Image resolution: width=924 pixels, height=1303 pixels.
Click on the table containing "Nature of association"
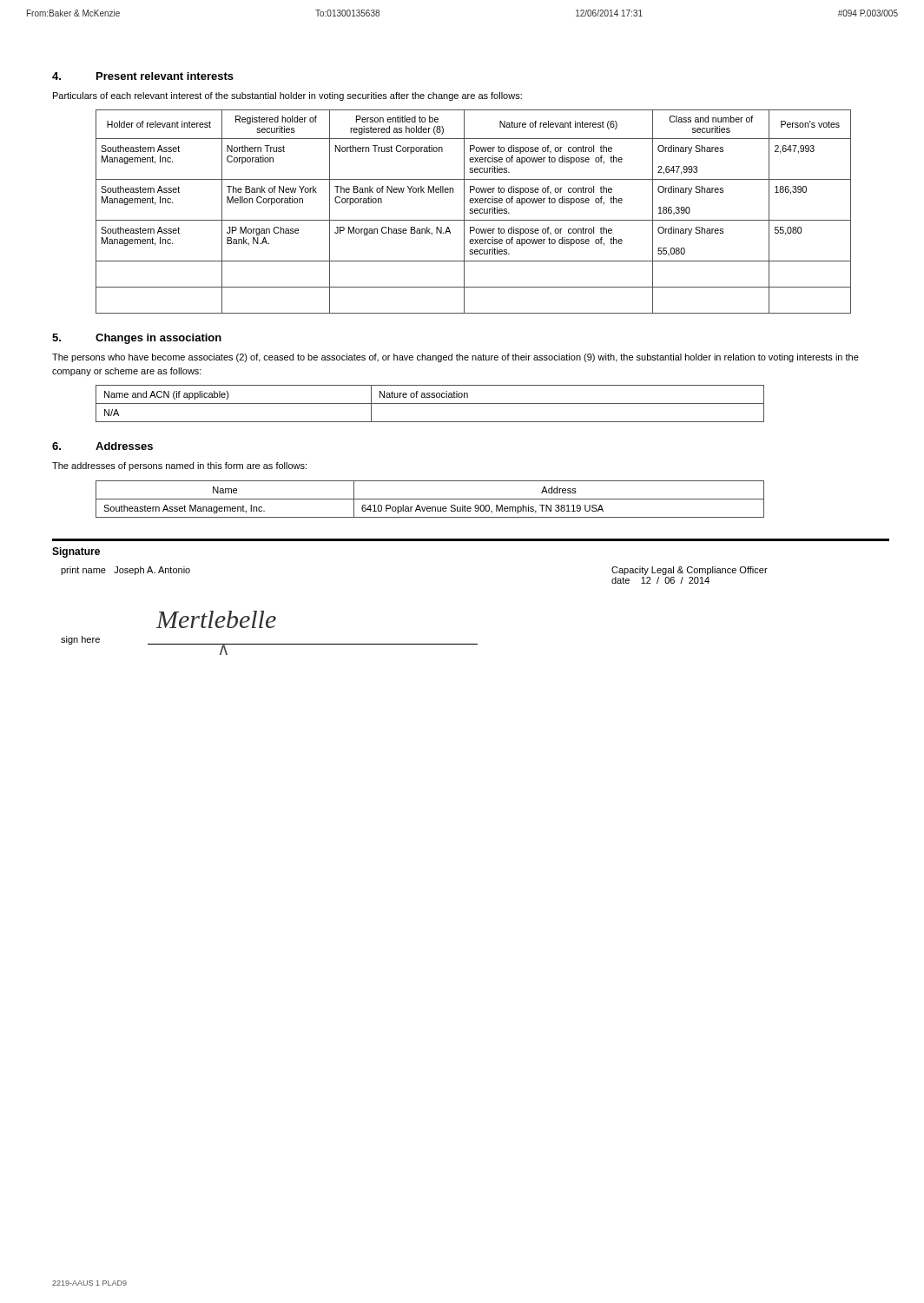tap(492, 404)
